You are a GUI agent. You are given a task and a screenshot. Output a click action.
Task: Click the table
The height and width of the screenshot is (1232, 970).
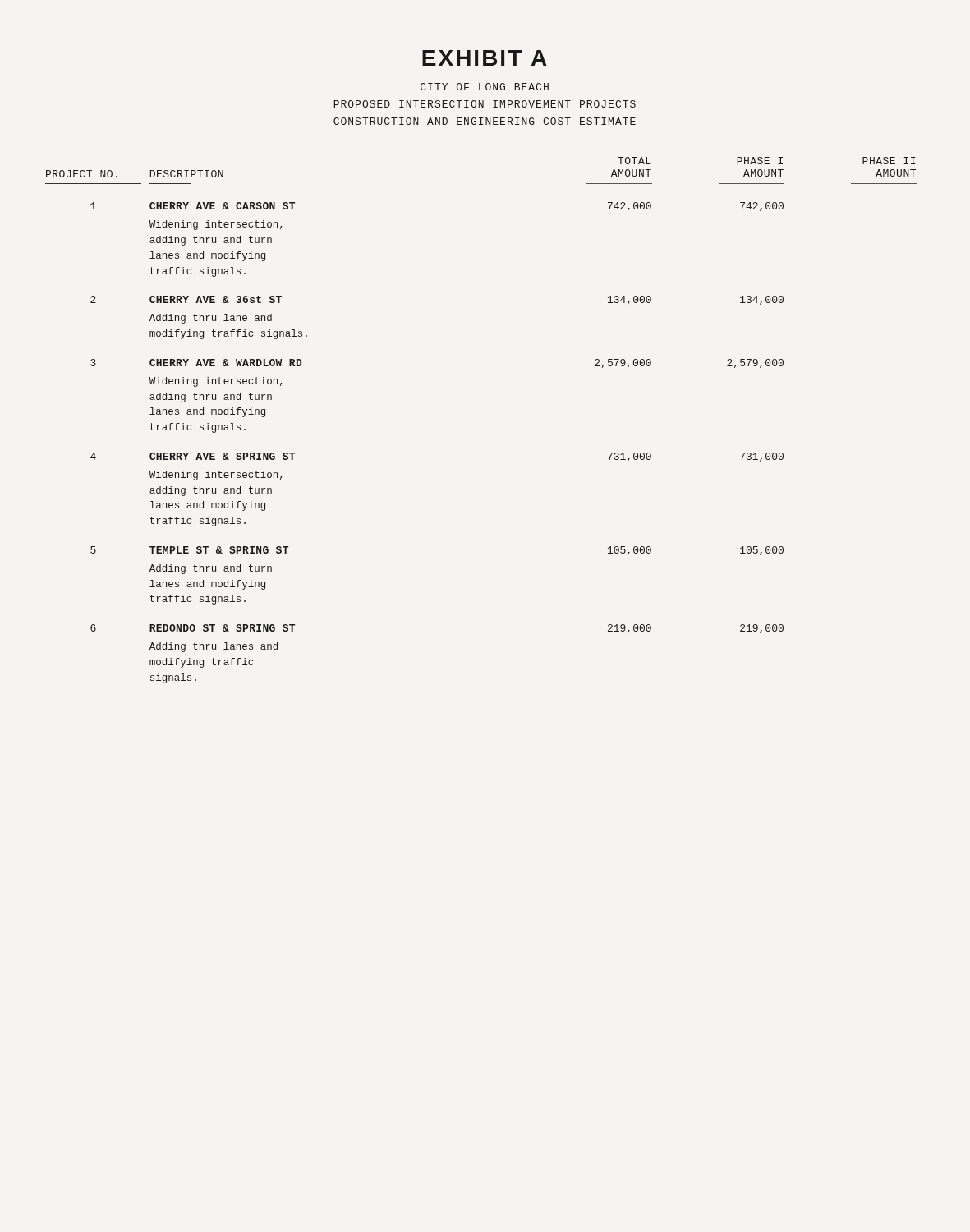(x=485, y=428)
